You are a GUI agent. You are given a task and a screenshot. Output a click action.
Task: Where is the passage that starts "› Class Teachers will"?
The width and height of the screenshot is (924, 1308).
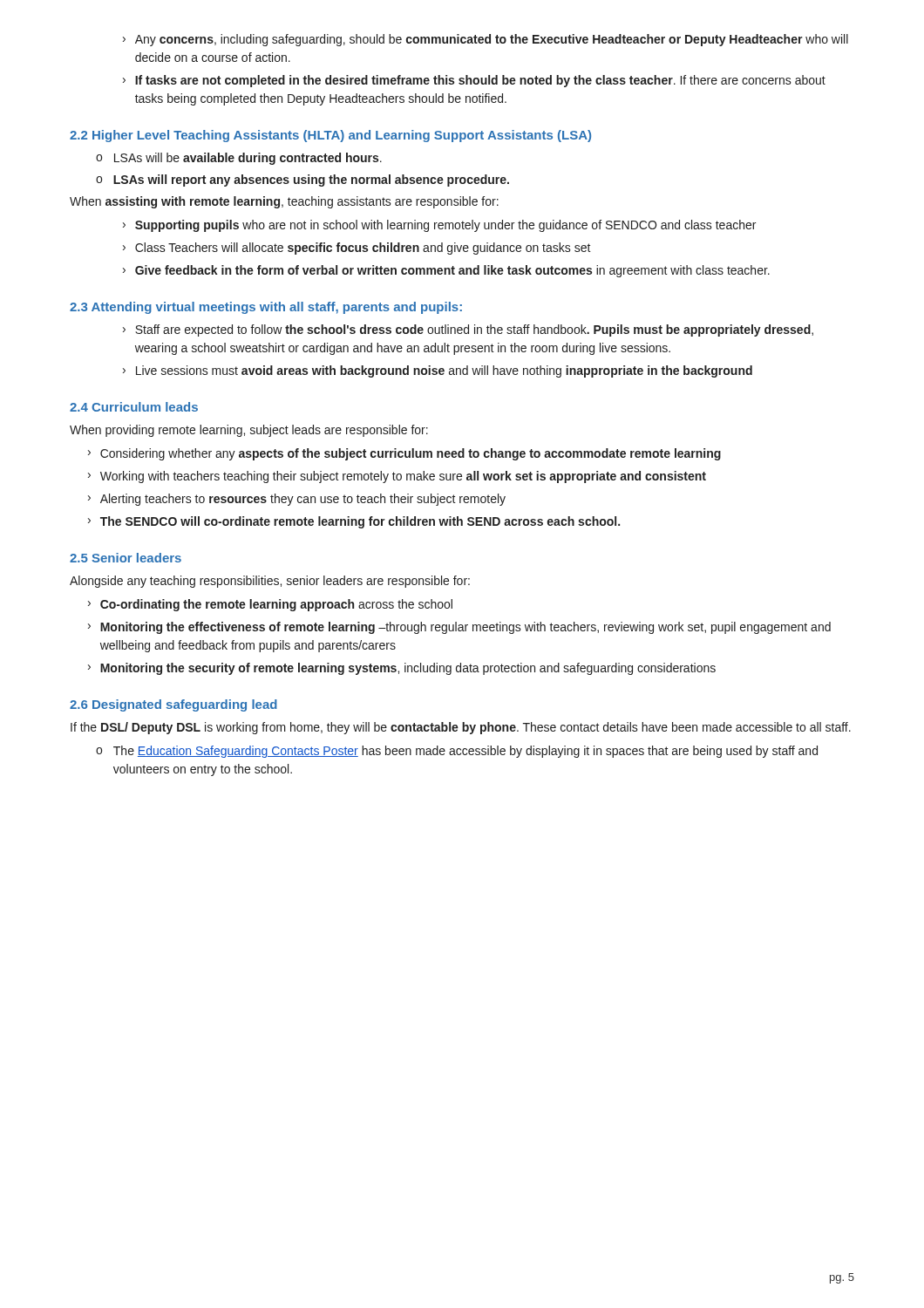click(x=488, y=248)
